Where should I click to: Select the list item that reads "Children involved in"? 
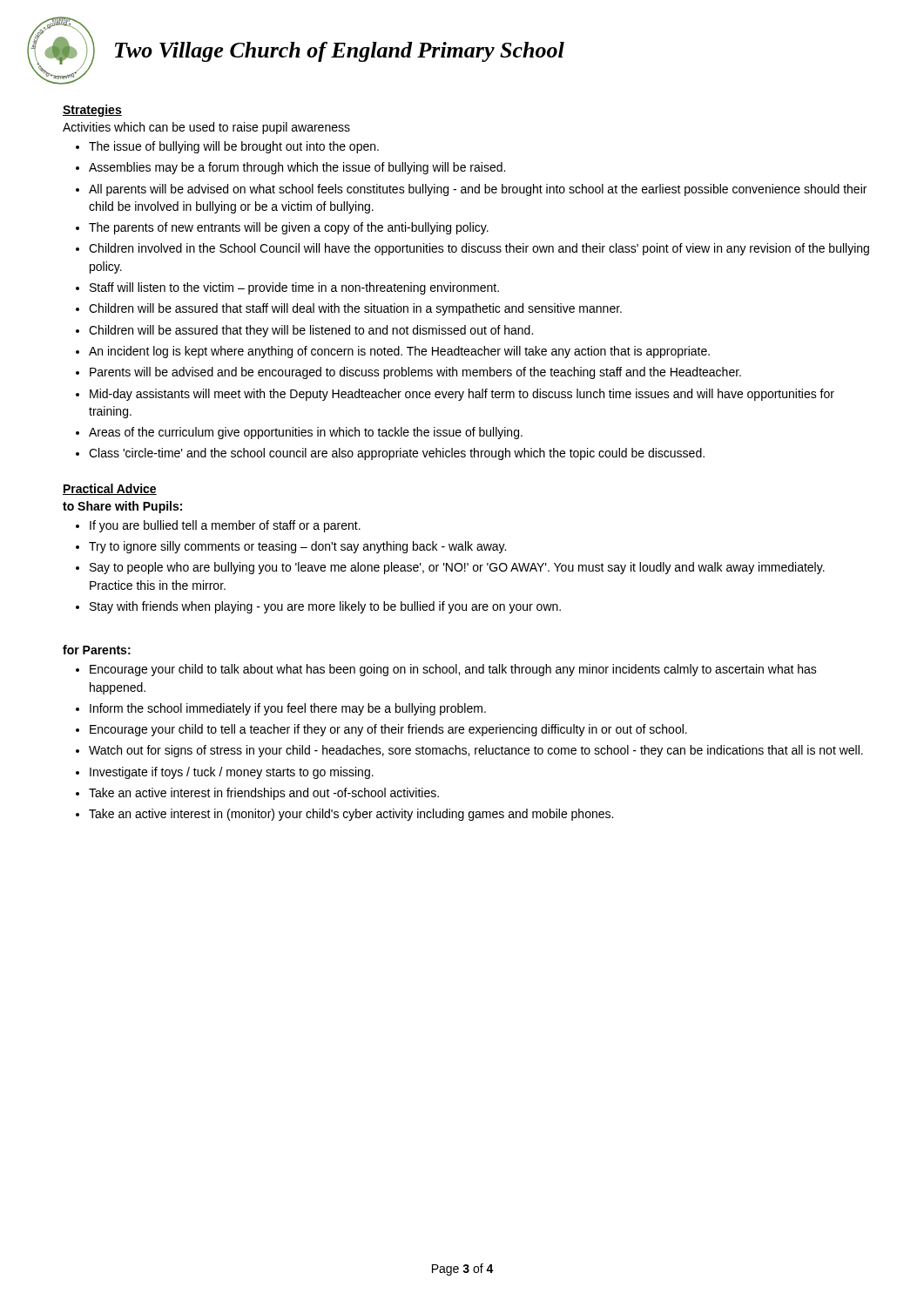[x=479, y=258]
